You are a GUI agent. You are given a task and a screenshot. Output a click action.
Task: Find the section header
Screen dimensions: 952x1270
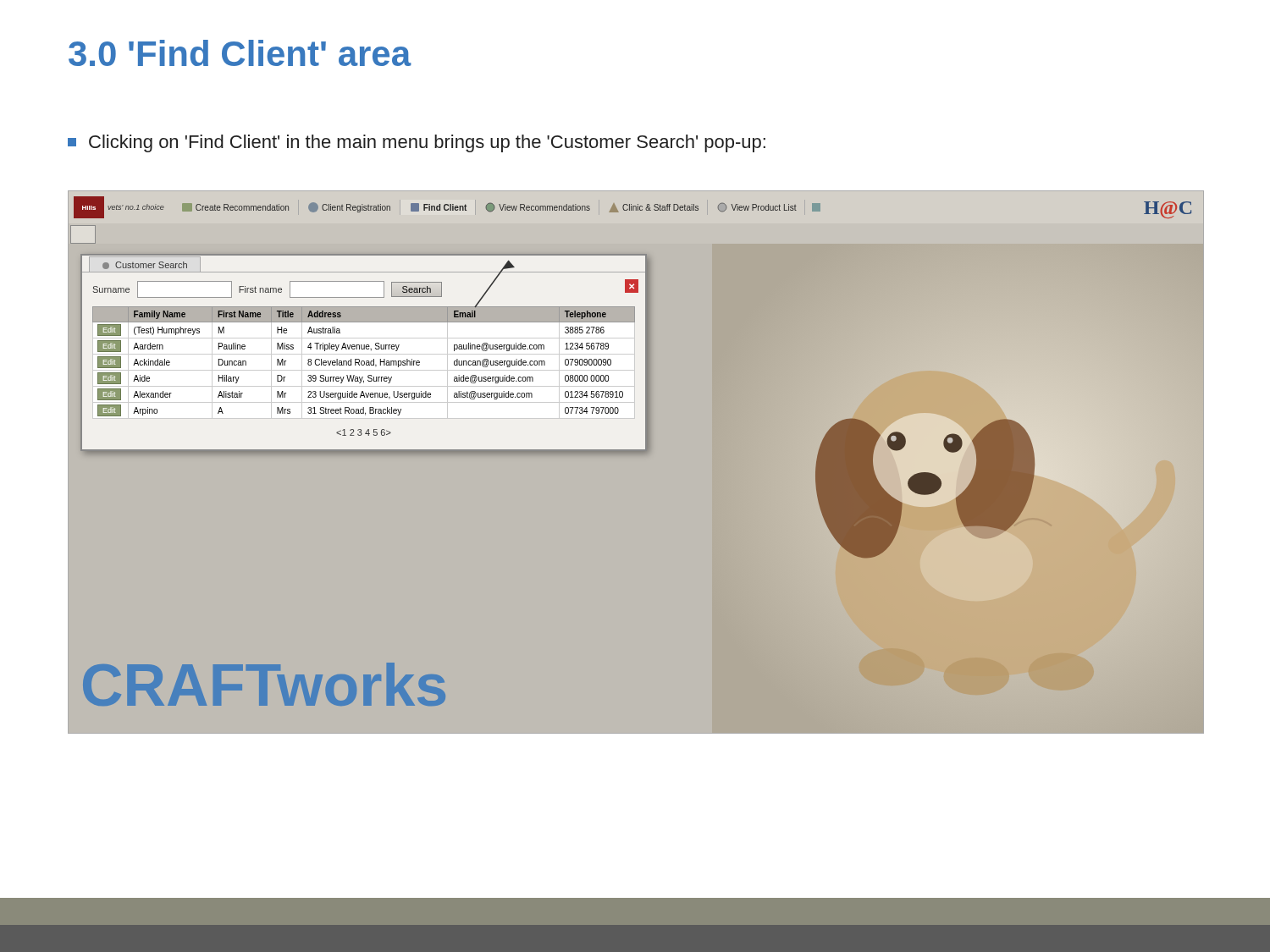tap(239, 54)
